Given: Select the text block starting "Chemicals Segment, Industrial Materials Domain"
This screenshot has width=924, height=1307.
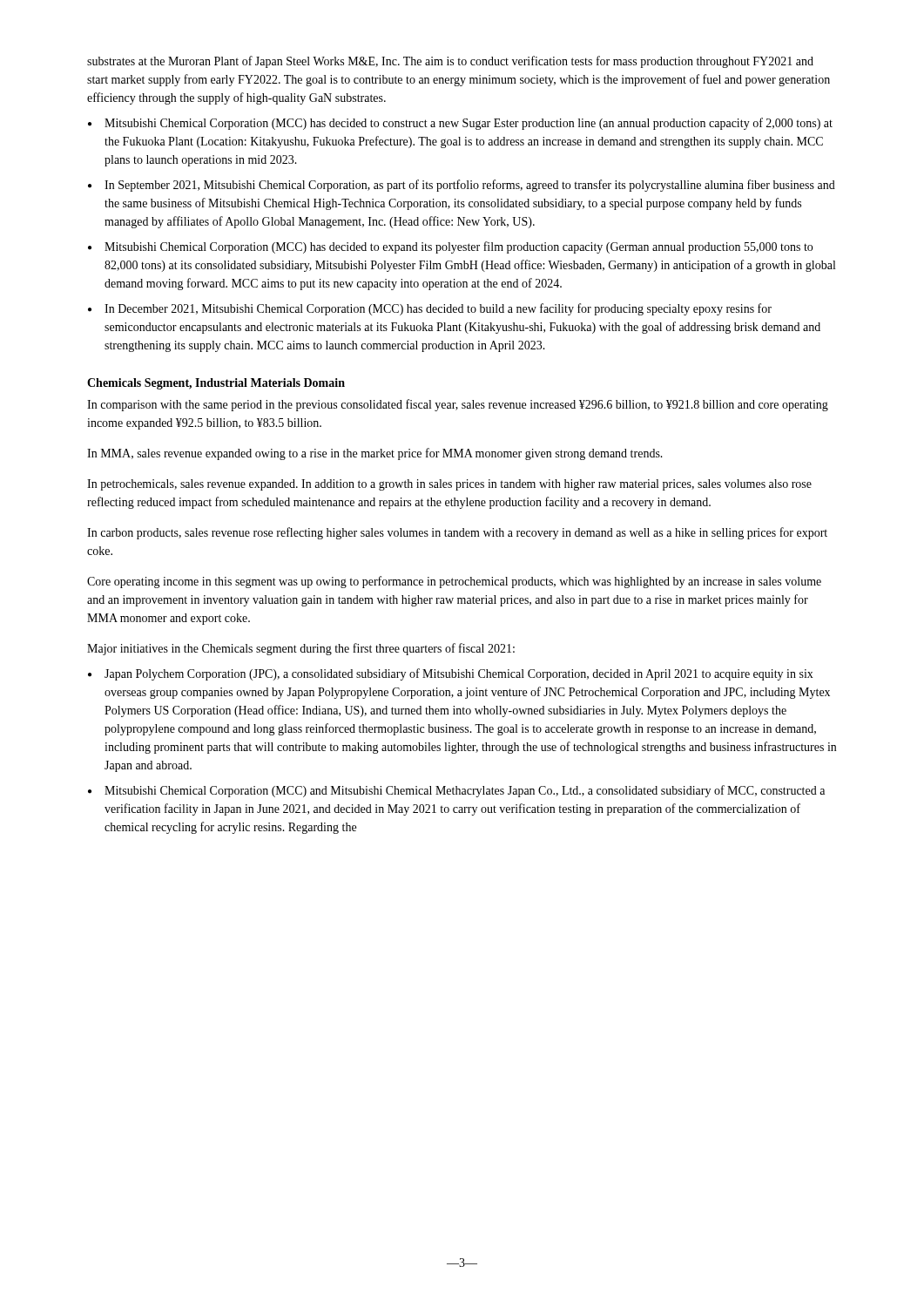Looking at the screenshot, I should 216,383.
